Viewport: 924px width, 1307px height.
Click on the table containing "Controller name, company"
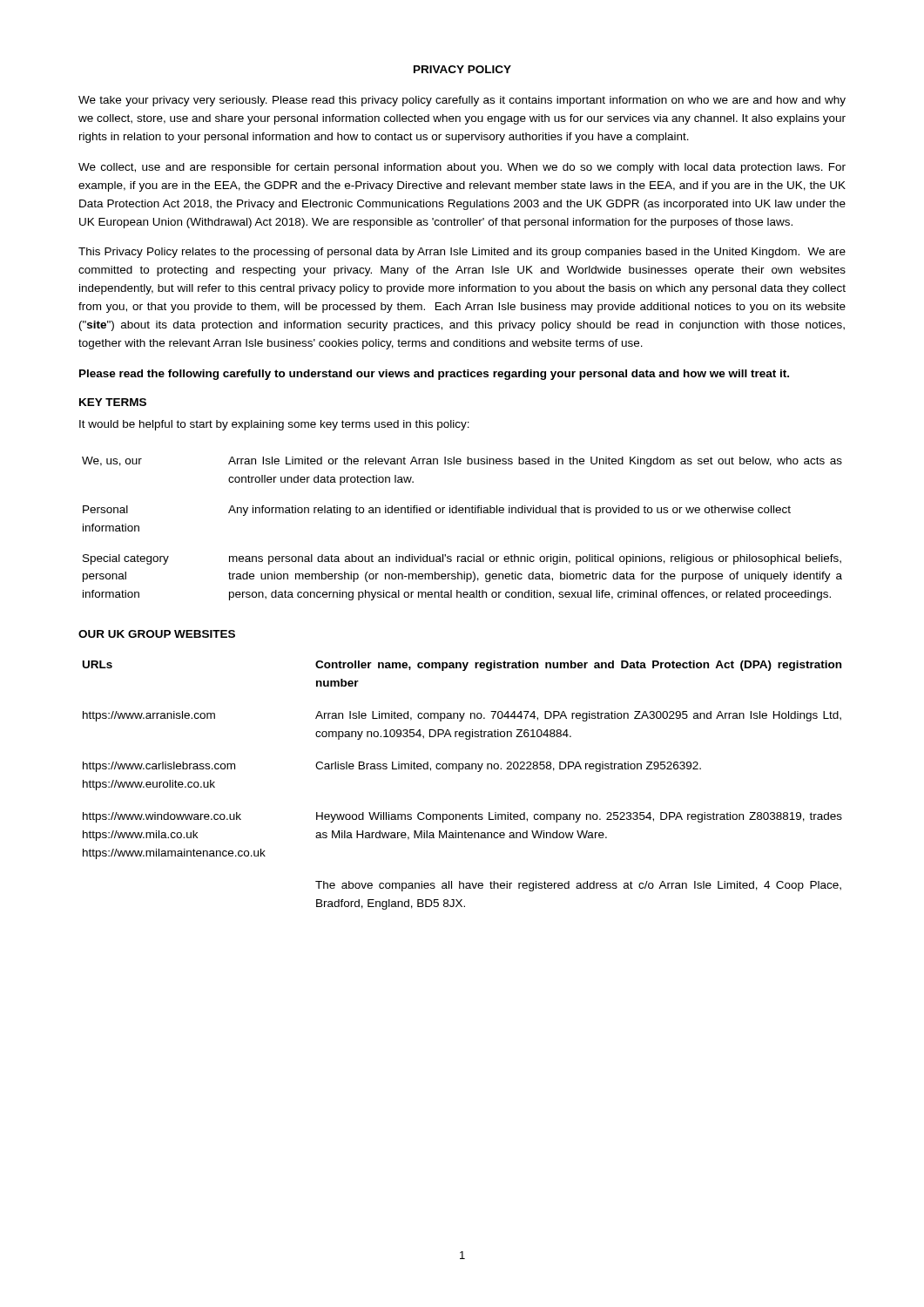click(x=462, y=785)
